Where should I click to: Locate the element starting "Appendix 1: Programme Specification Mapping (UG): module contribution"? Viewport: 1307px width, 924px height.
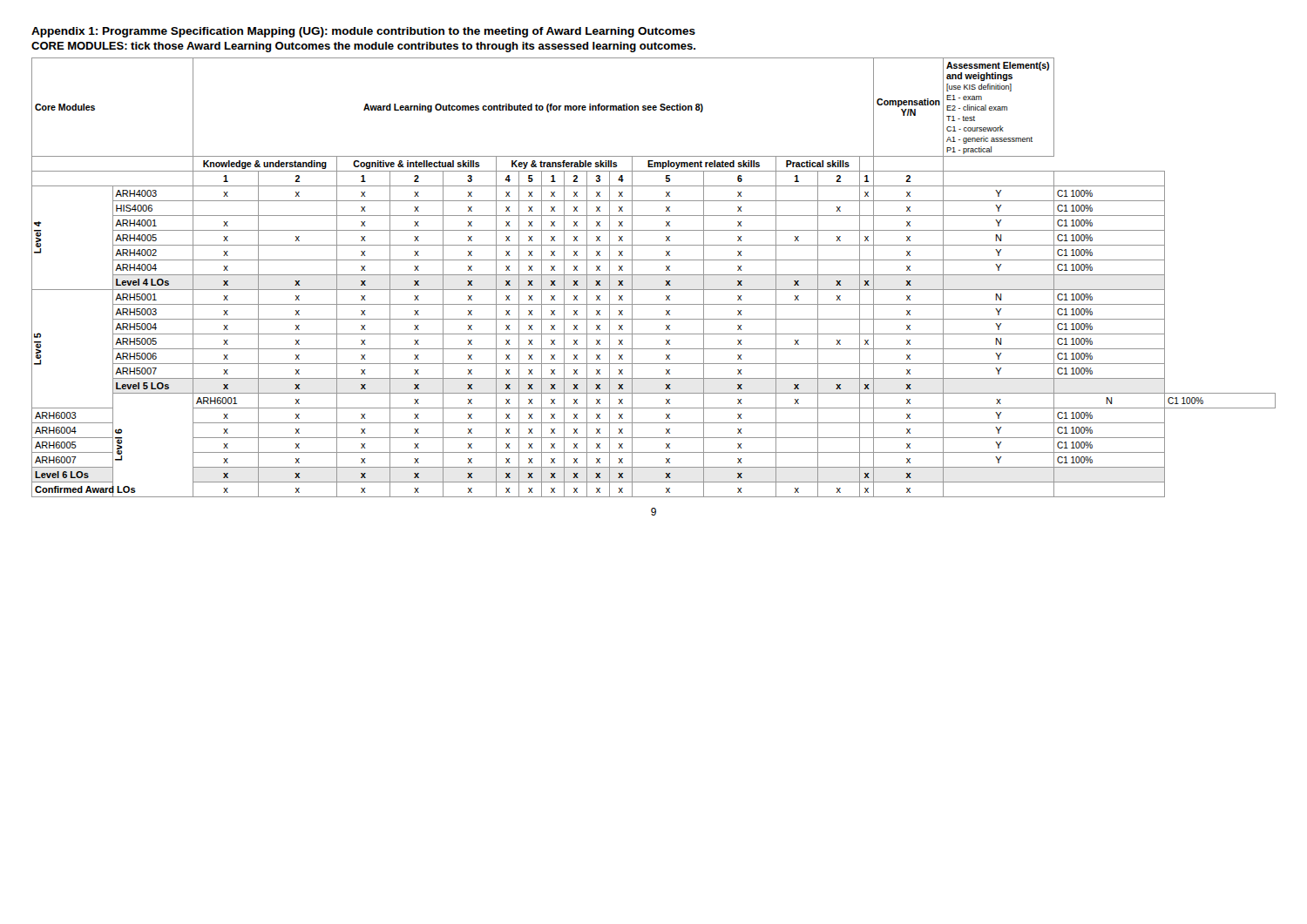(x=654, y=38)
